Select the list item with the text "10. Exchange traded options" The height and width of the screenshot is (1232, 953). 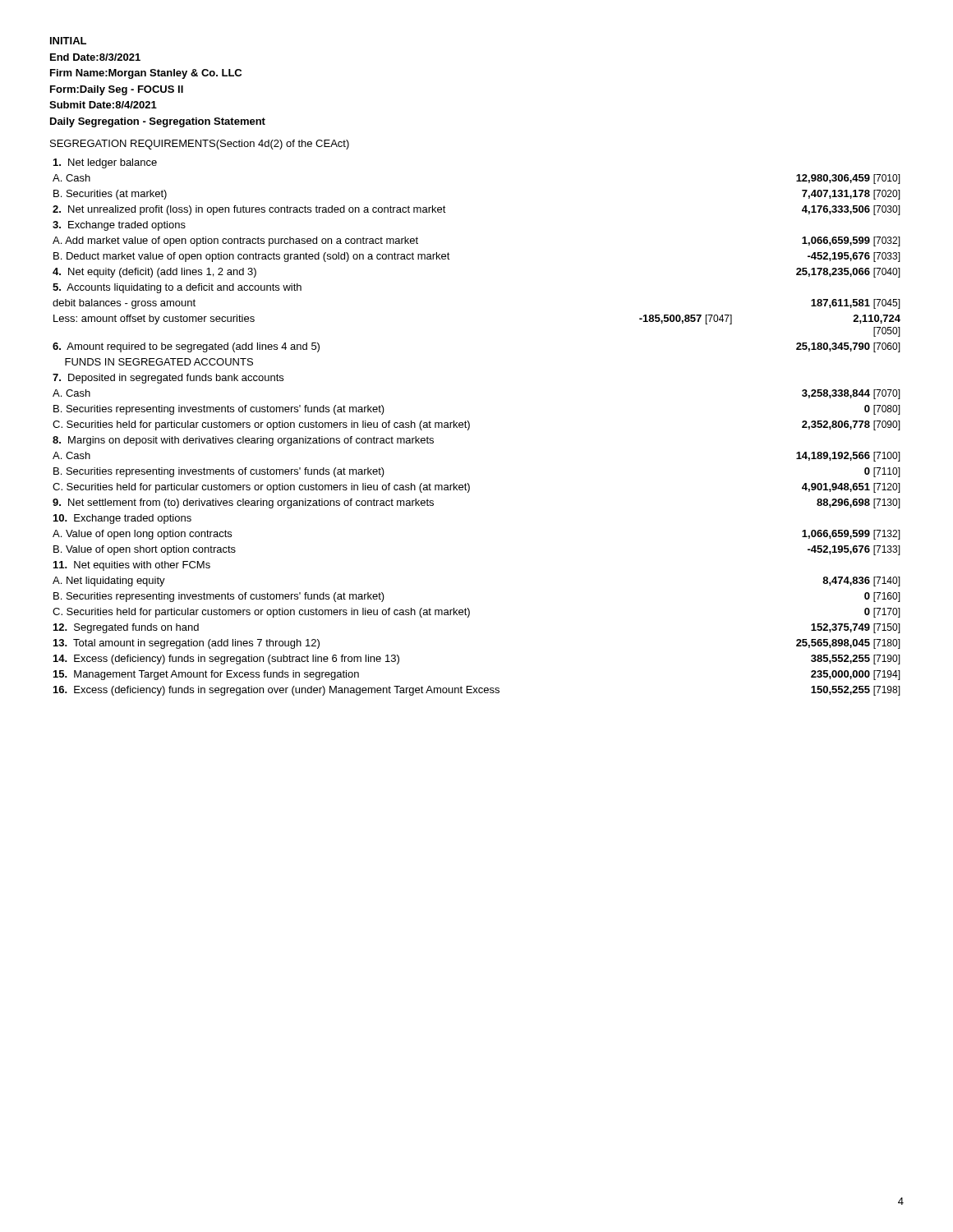(122, 518)
